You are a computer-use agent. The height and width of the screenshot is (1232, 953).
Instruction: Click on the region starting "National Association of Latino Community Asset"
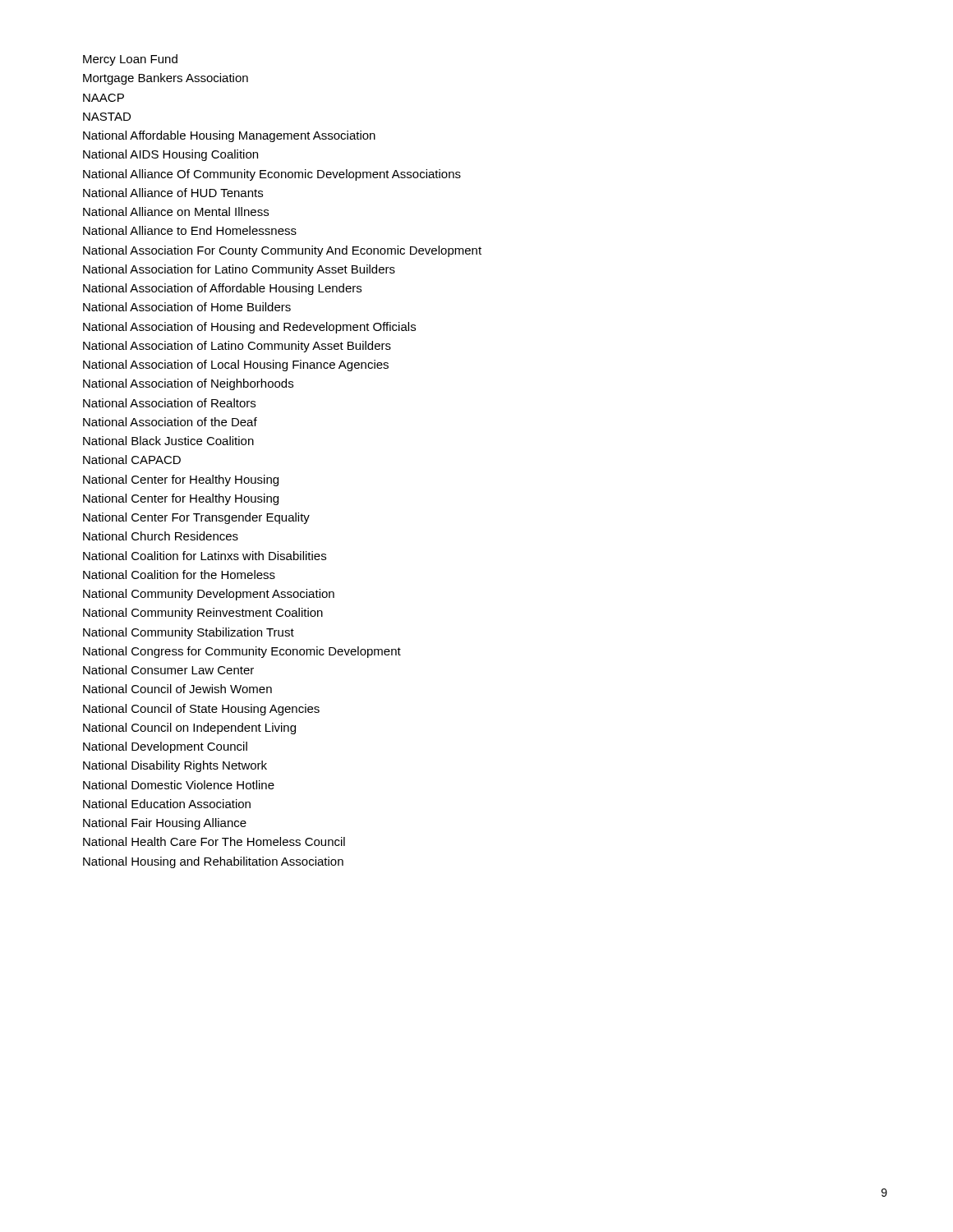pyautogui.click(x=237, y=345)
